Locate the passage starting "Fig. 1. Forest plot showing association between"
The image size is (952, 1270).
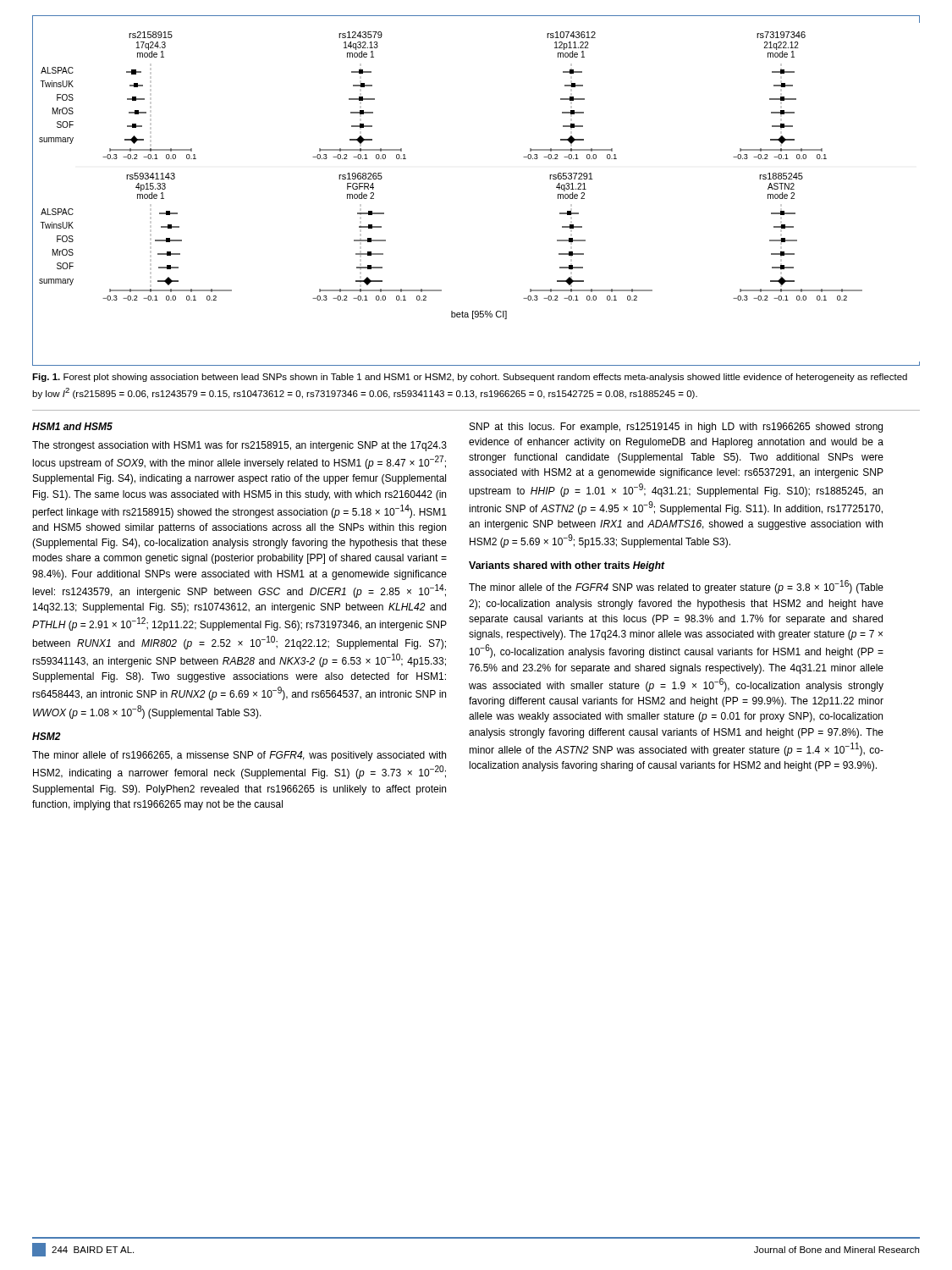tap(470, 385)
